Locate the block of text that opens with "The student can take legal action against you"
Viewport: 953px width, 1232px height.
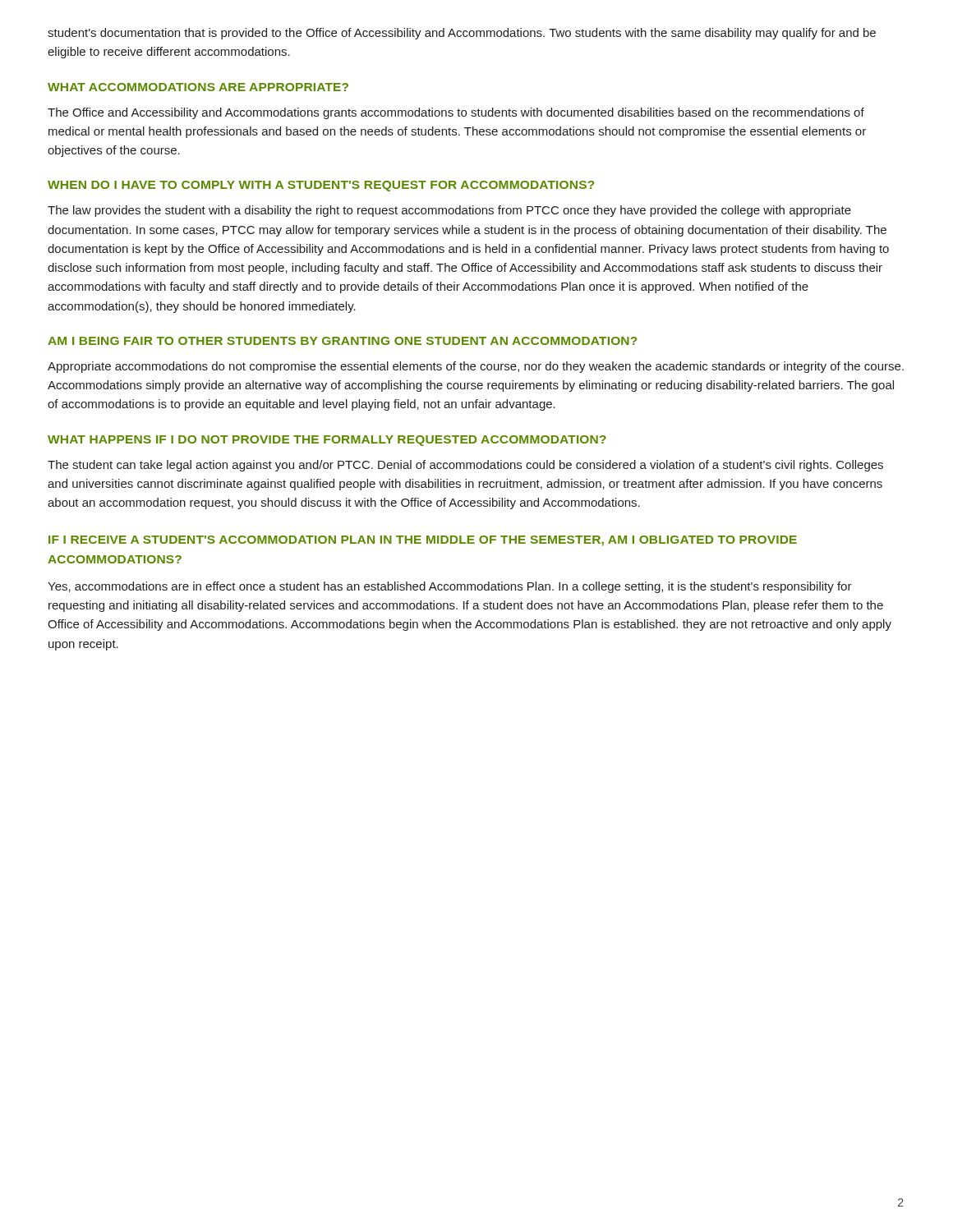(466, 483)
